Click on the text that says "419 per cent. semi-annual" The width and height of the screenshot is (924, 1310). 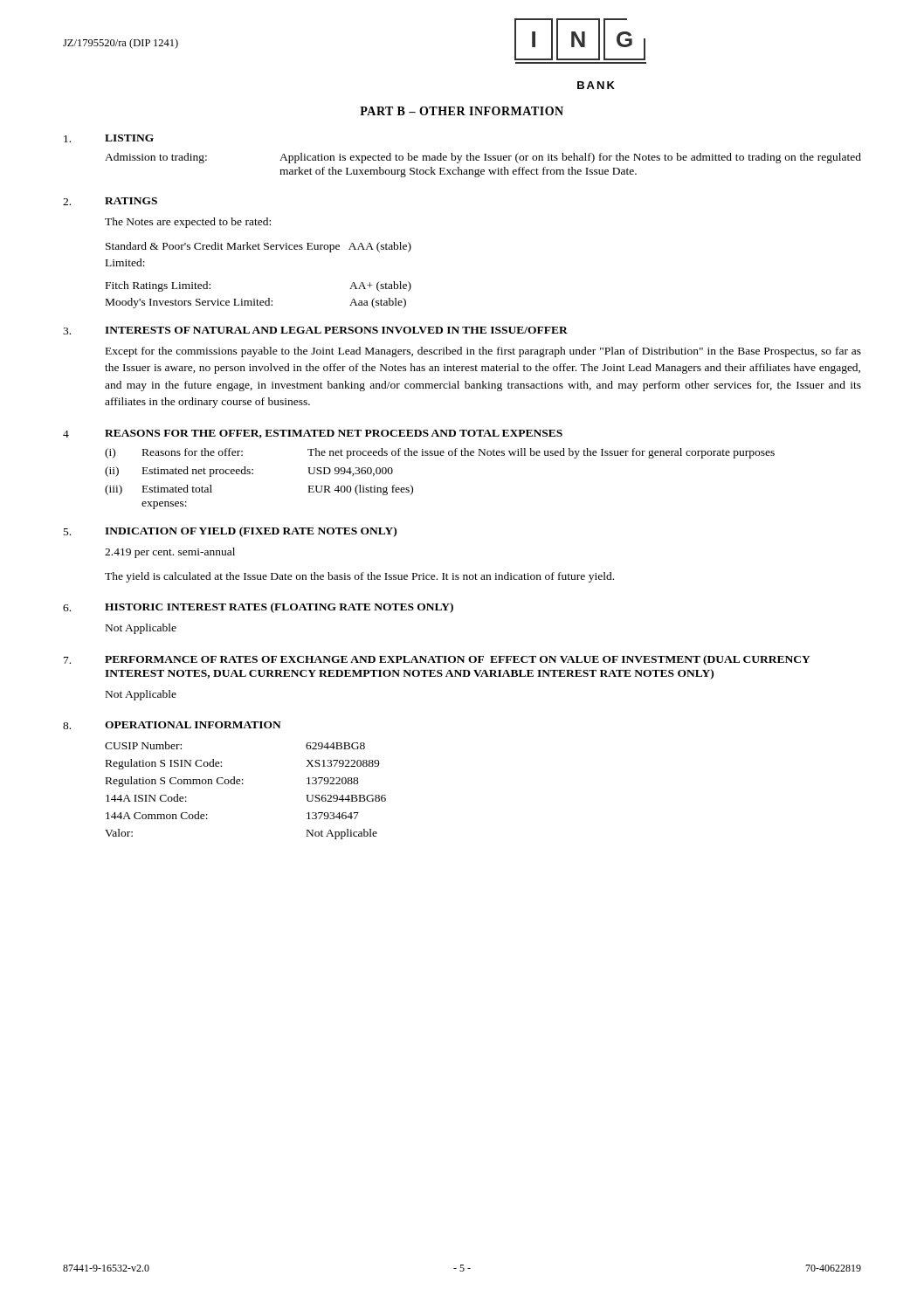pyautogui.click(x=170, y=552)
